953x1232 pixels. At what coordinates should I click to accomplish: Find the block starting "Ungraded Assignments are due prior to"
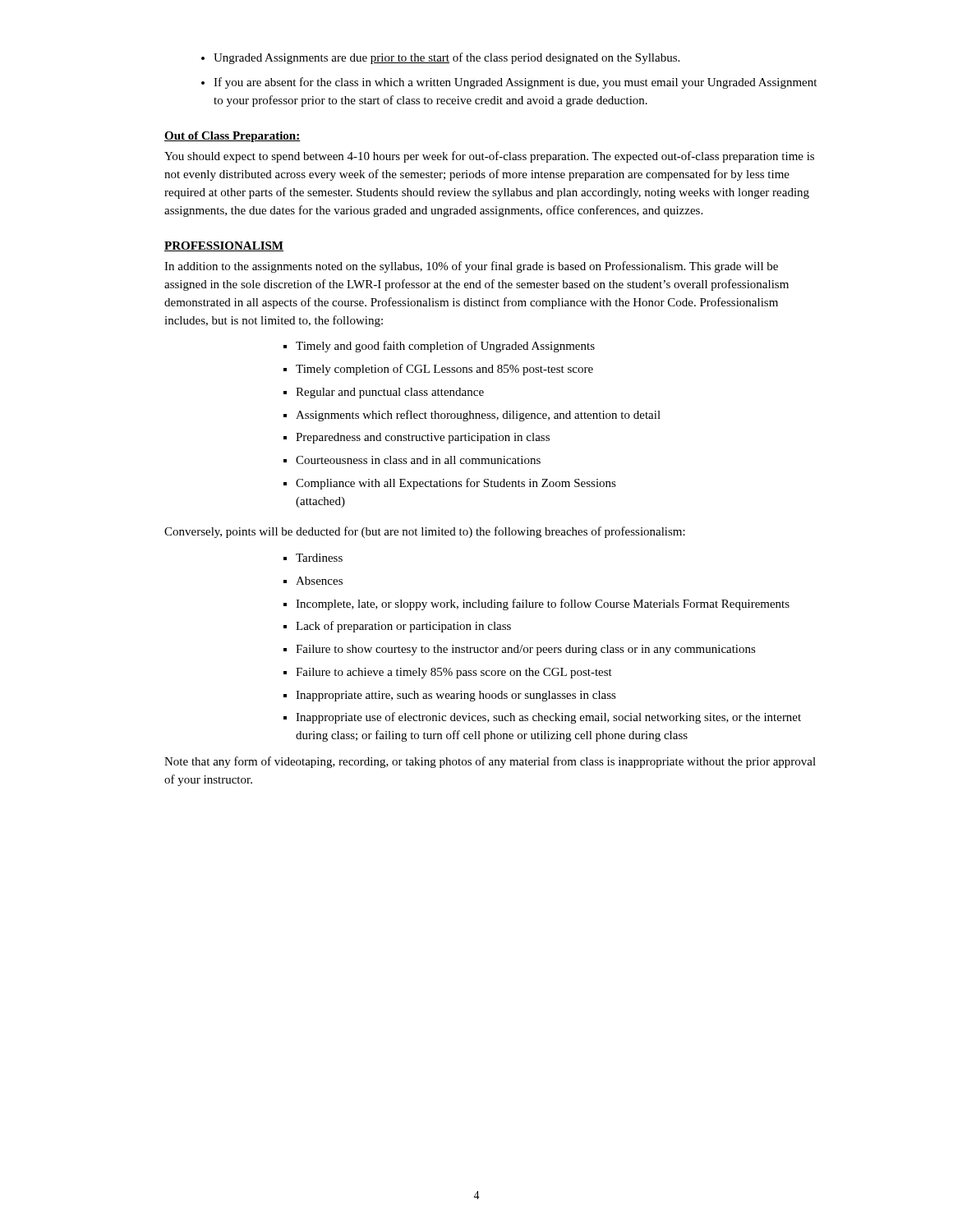(x=447, y=57)
